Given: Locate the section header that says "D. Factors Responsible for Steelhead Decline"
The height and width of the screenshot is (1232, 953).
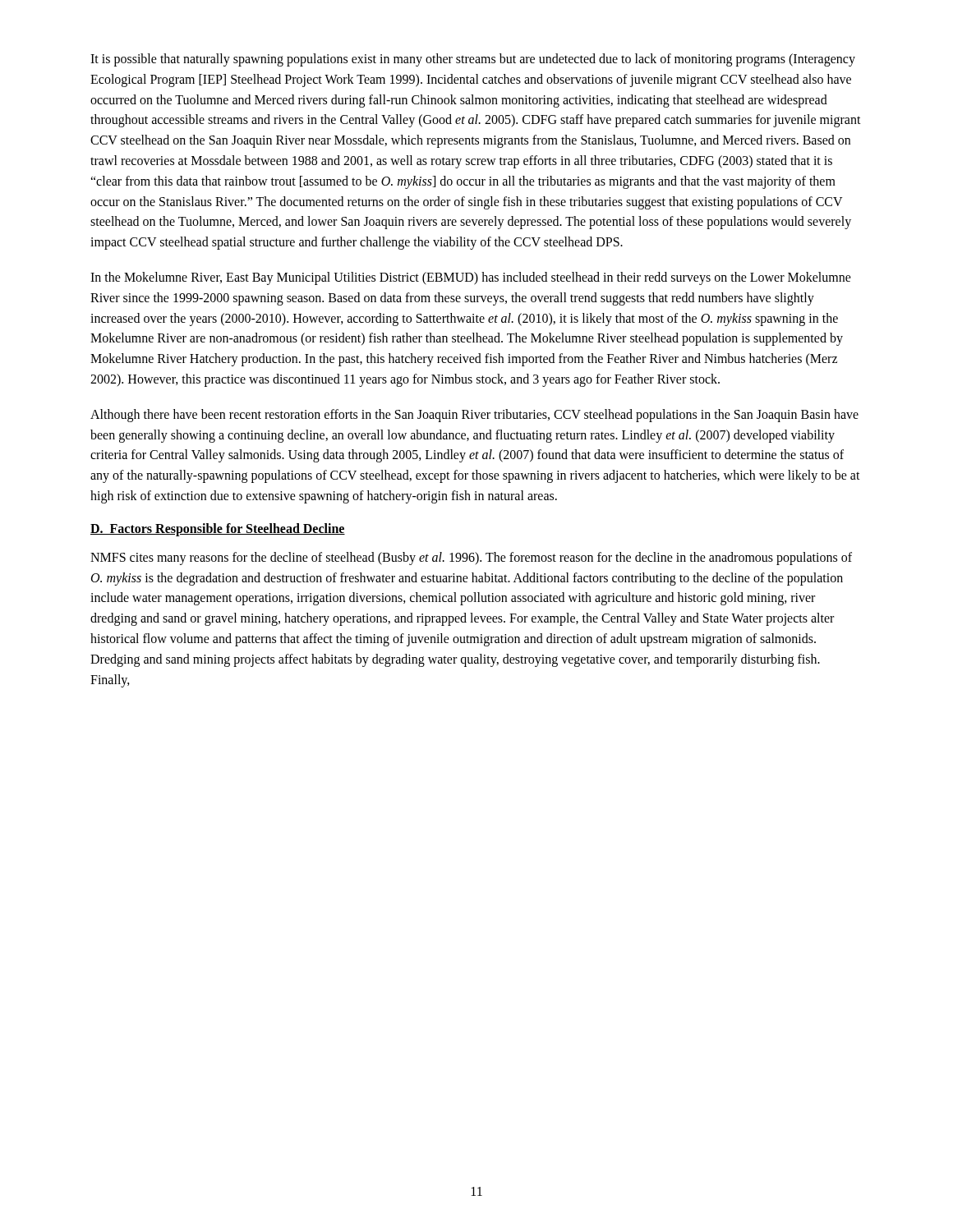Looking at the screenshot, I should 217,528.
